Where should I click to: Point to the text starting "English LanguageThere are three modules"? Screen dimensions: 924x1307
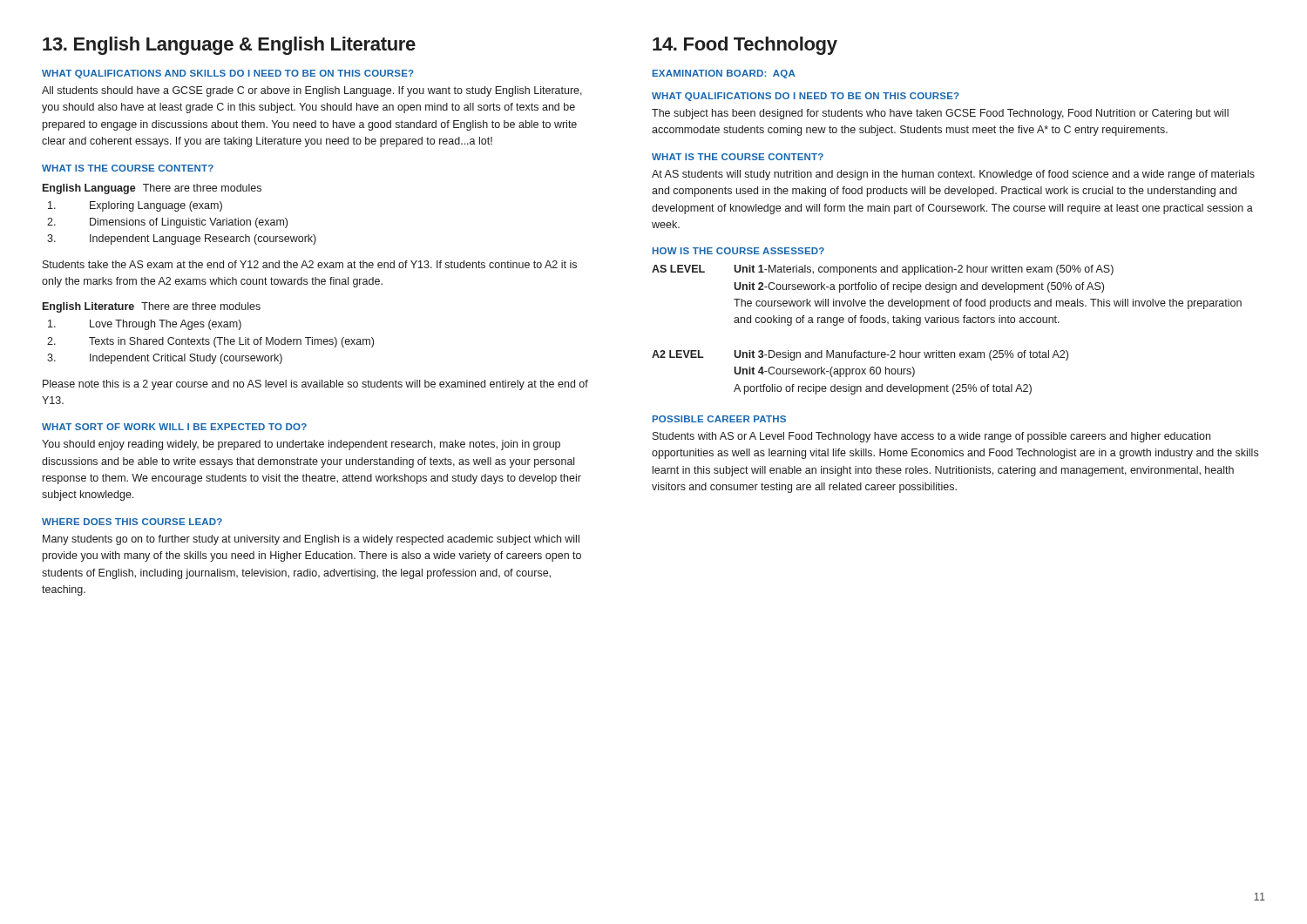pyautogui.click(x=152, y=189)
